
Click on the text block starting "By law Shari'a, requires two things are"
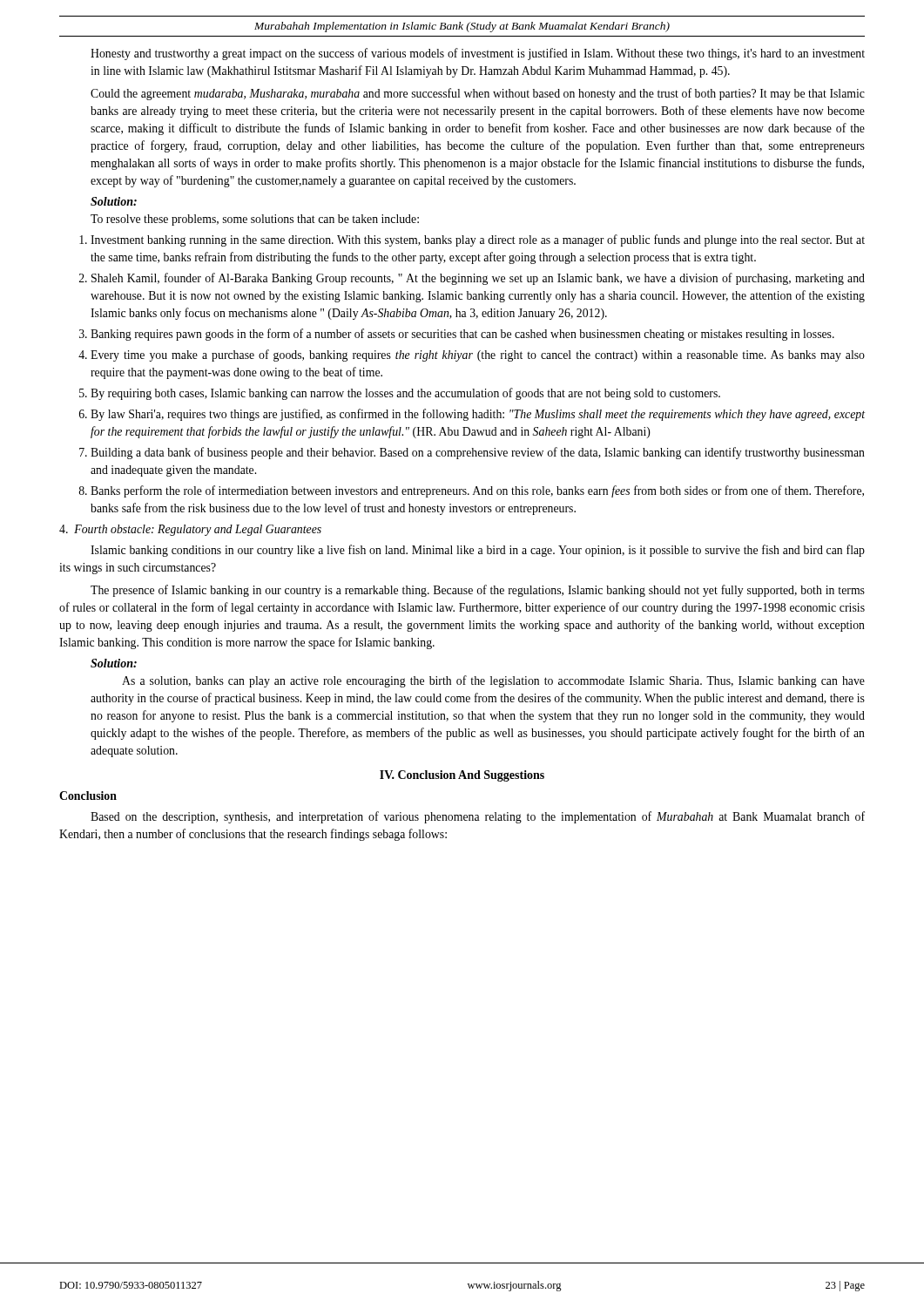click(478, 423)
